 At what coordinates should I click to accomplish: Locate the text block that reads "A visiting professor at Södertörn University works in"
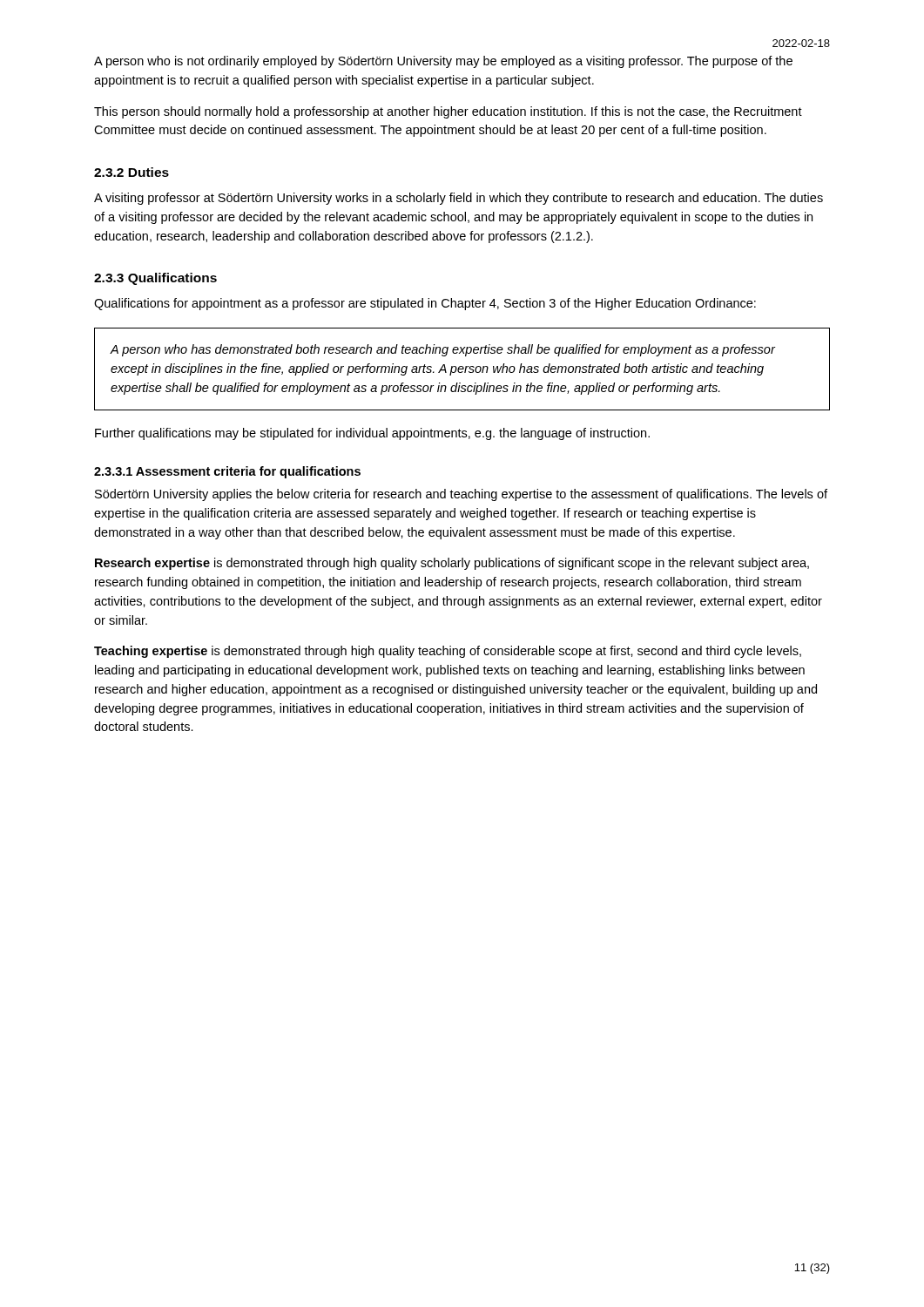[462, 218]
